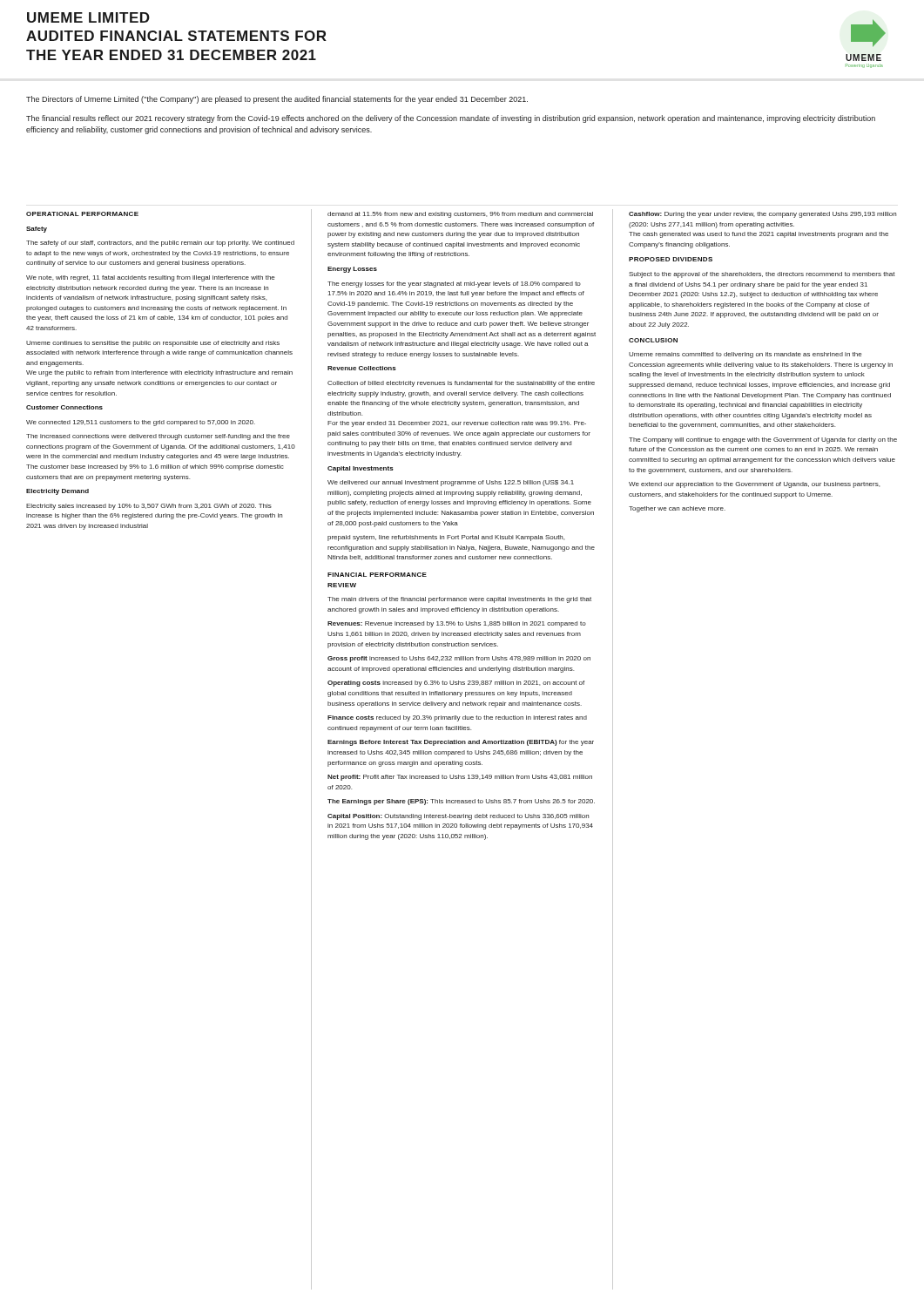Find the text block with the text "We delivered our annual investment programme of Ushs"

(x=462, y=503)
